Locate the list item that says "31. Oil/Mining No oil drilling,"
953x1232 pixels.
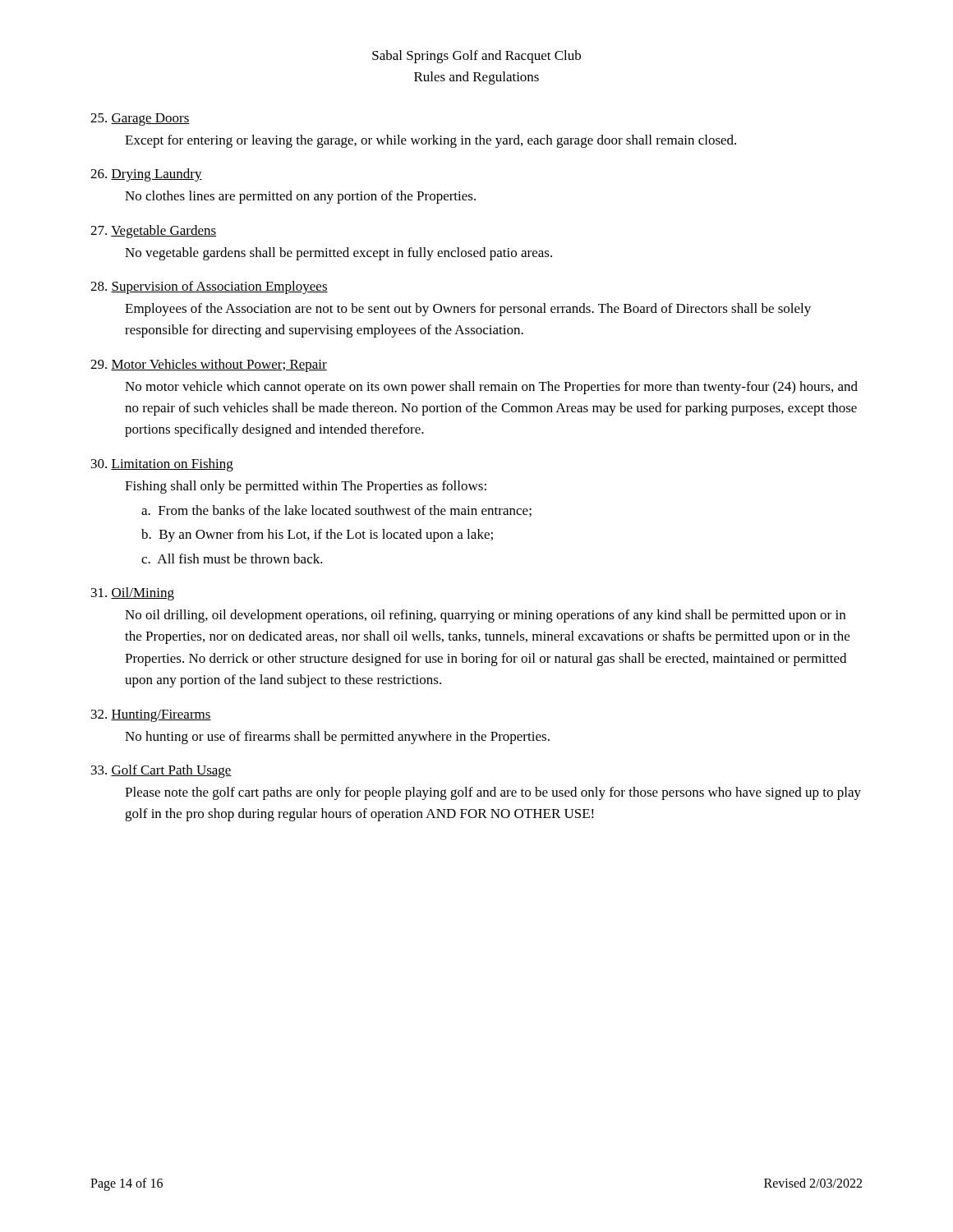coord(476,638)
